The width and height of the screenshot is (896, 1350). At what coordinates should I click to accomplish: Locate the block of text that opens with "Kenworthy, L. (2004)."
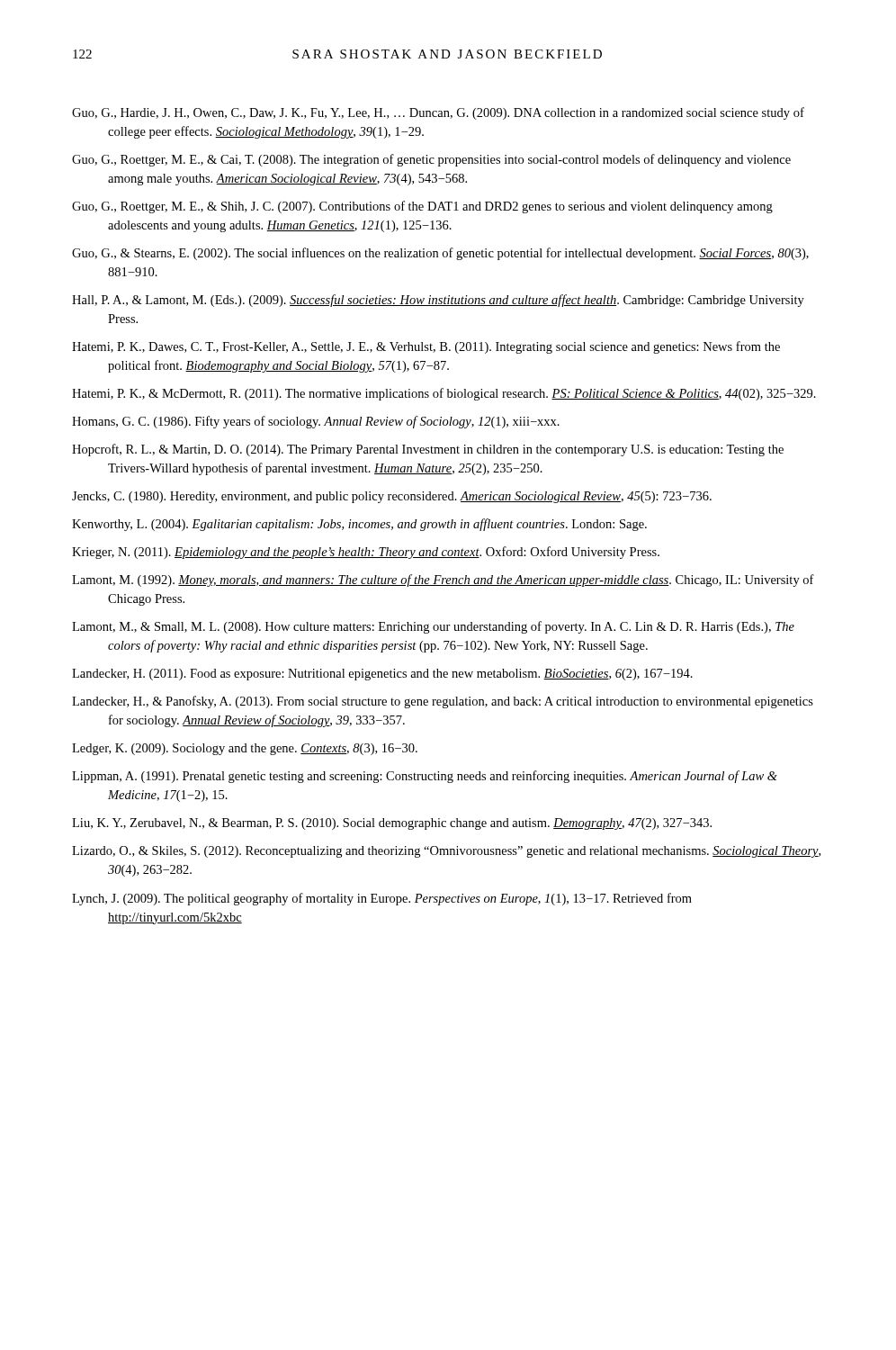point(360,524)
